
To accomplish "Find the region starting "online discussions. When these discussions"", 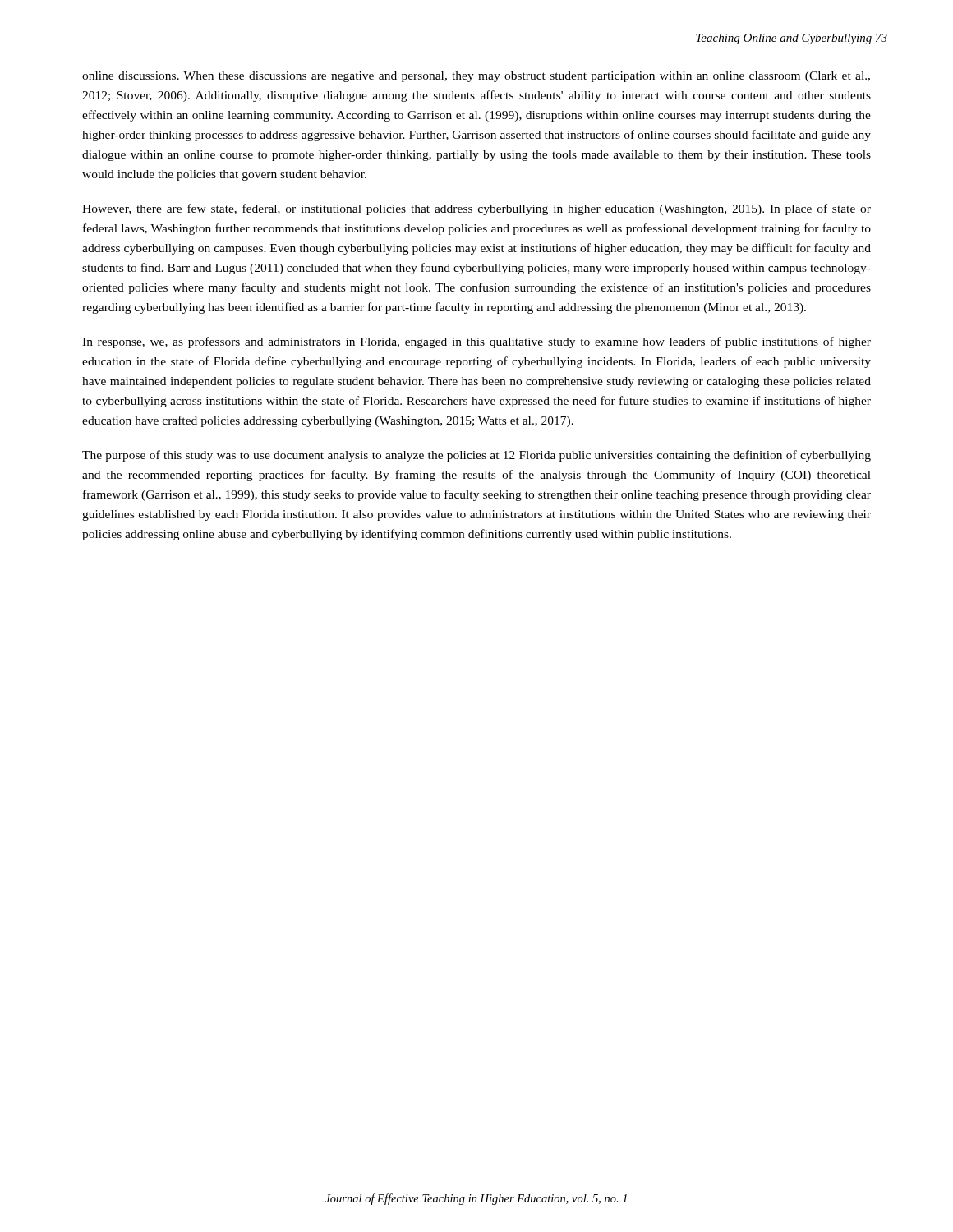I will coord(476,124).
